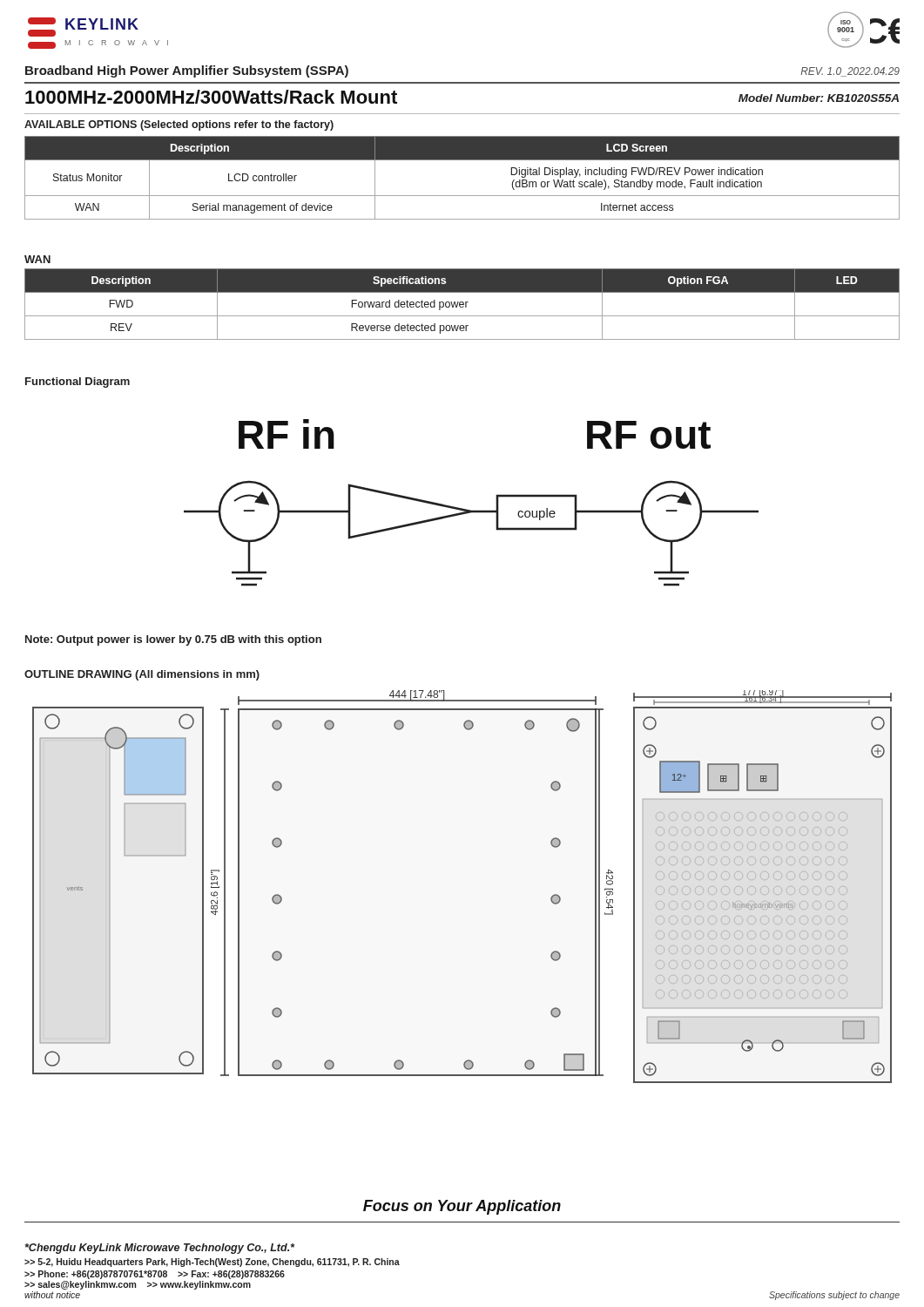Locate the block starting "Functional Diagram"
This screenshot has width=924, height=1307.
[x=77, y=381]
